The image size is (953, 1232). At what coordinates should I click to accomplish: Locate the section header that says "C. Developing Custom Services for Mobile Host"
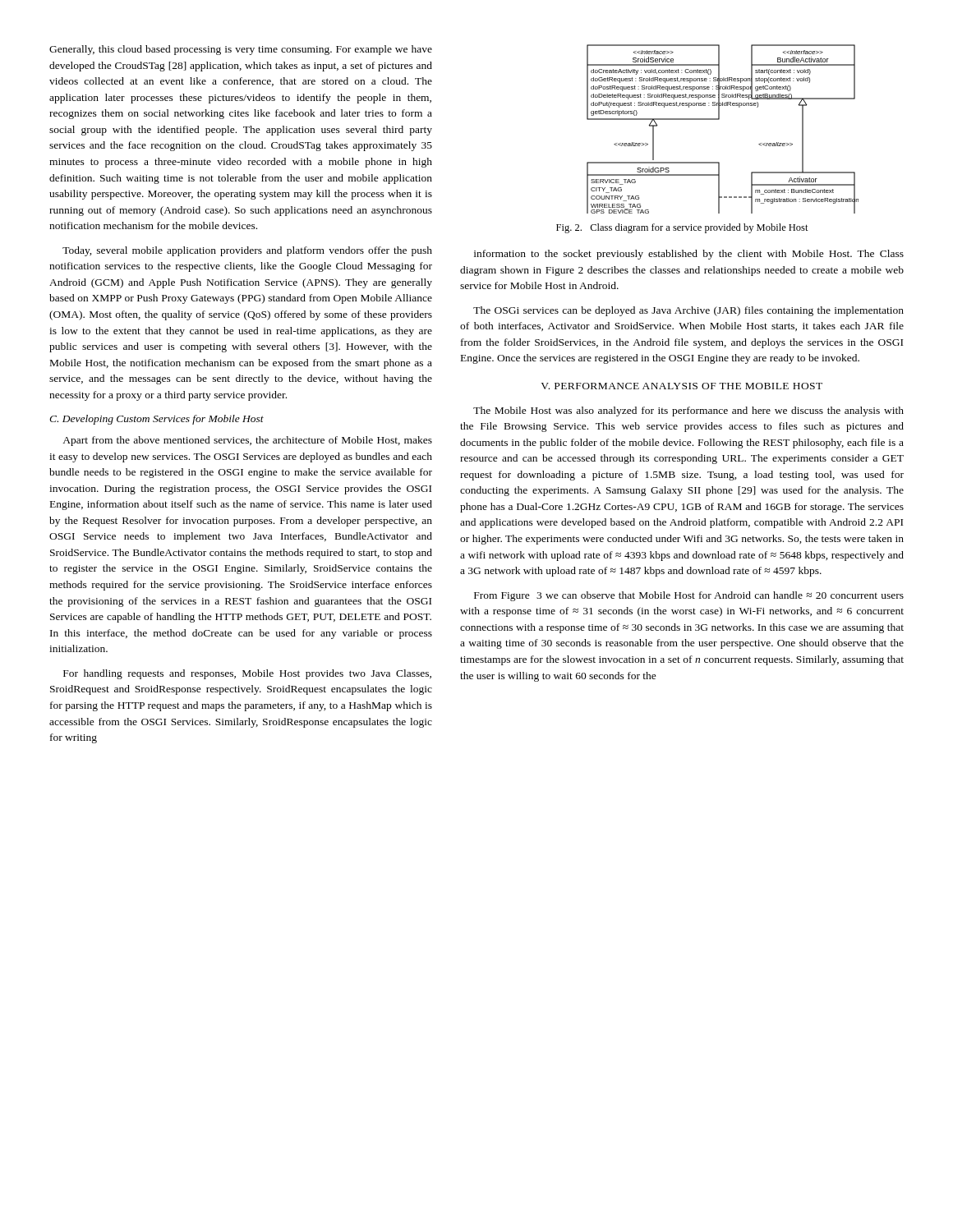(x=241, y=419)
